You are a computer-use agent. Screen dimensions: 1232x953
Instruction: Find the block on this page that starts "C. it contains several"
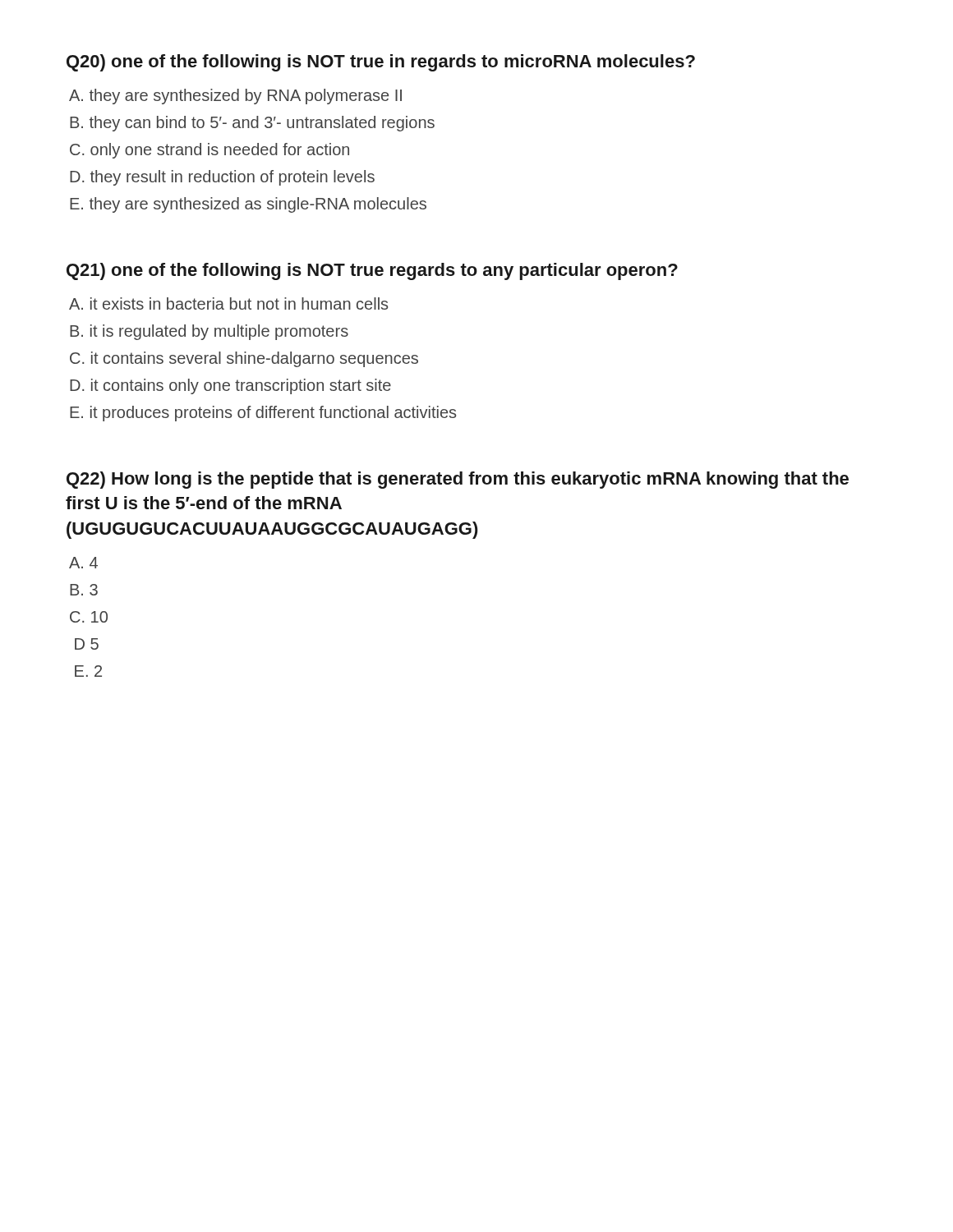pos(244,358)
